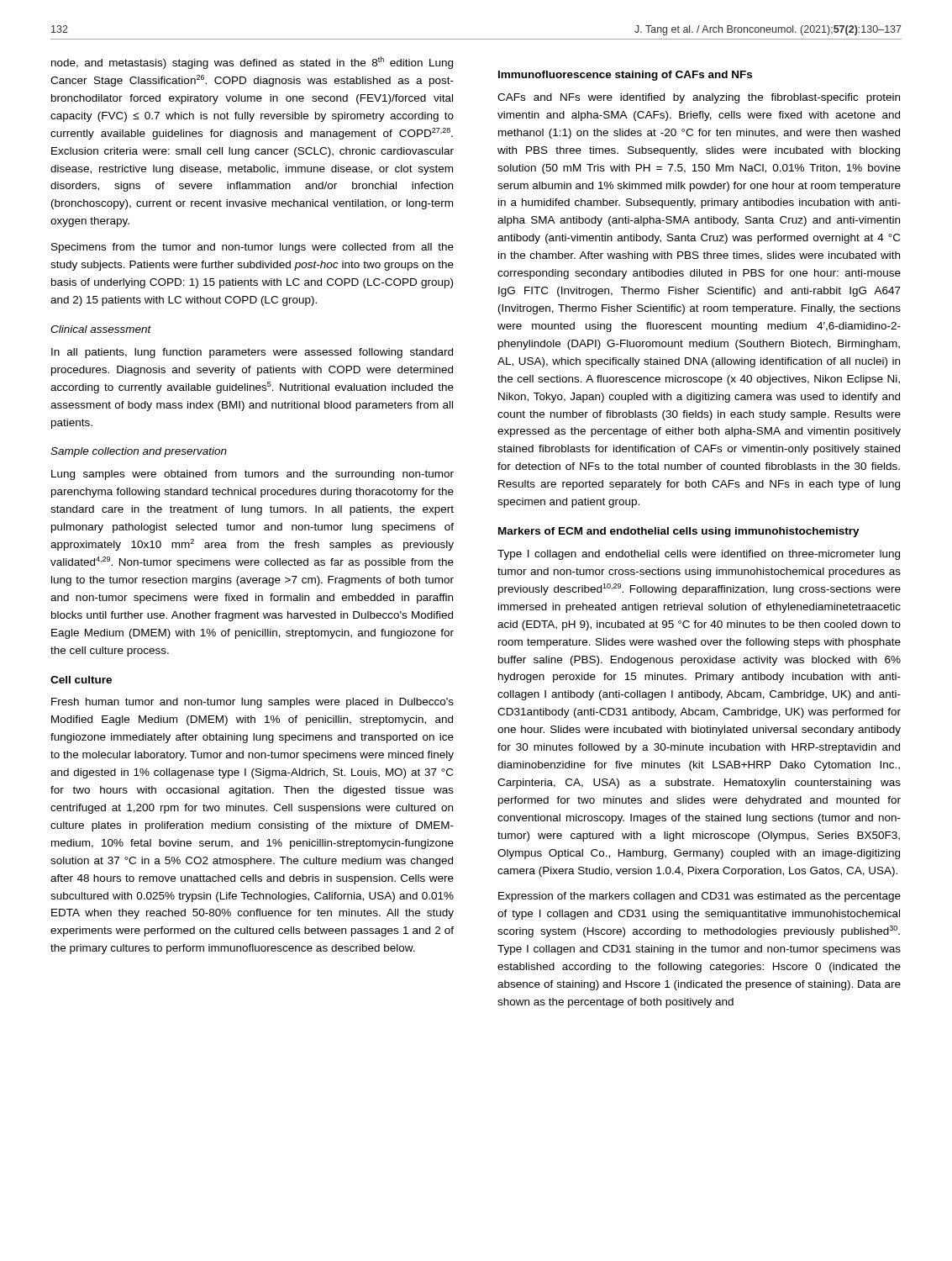Point to "Clinical assessment"
The width and height of the screenshot is (952, 1261).
pos(101,329)
